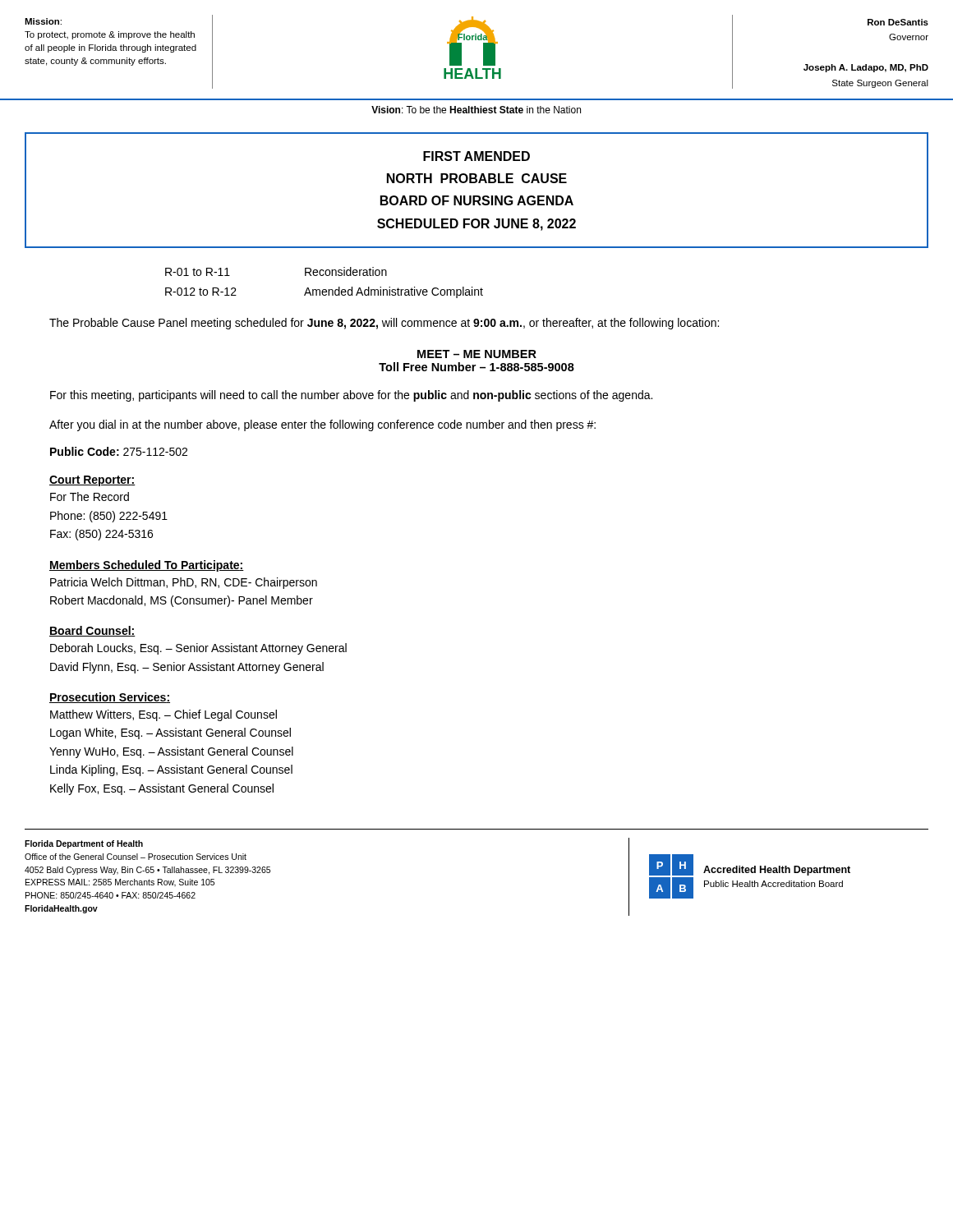953x1232 pixels.
Task: Find the title with the text "FIRST AMENDED NORTH PROBABLE"
Action: (476, 190)
